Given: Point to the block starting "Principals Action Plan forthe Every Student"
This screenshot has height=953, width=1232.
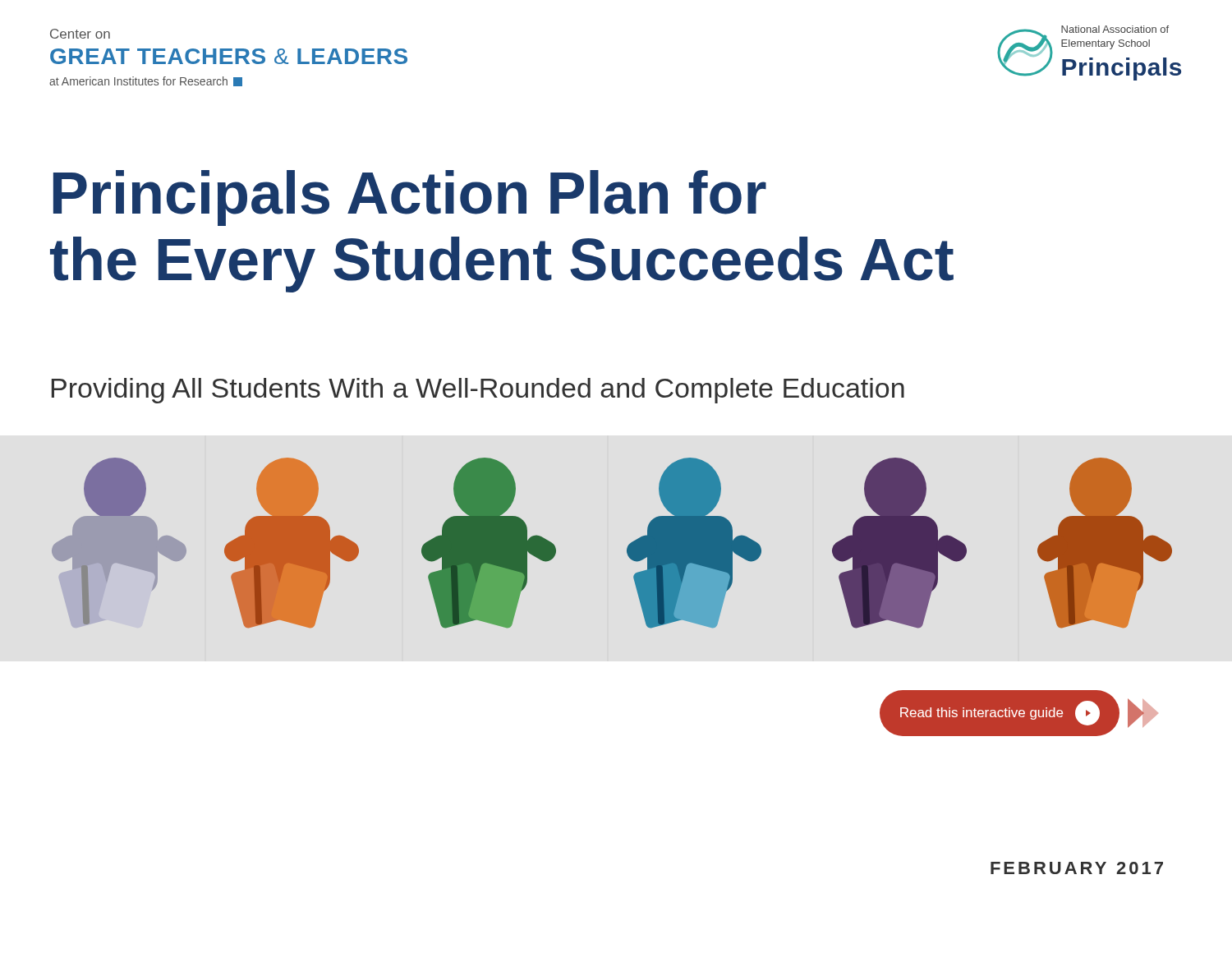Looking at the screenshot, I should 616,227.
